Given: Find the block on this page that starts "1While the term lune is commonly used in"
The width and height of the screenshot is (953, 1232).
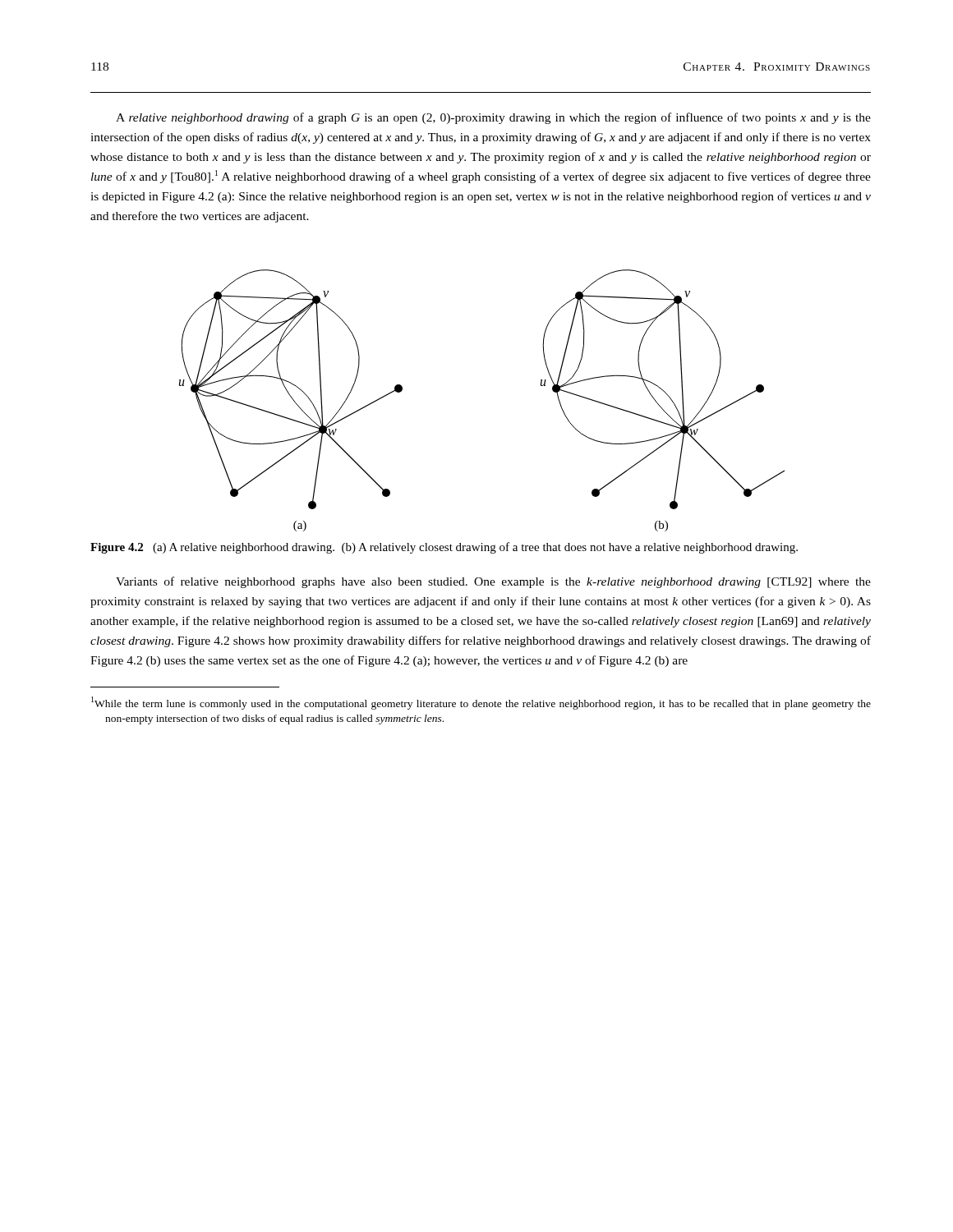Looking at the screenshot, I should [481, 710].
